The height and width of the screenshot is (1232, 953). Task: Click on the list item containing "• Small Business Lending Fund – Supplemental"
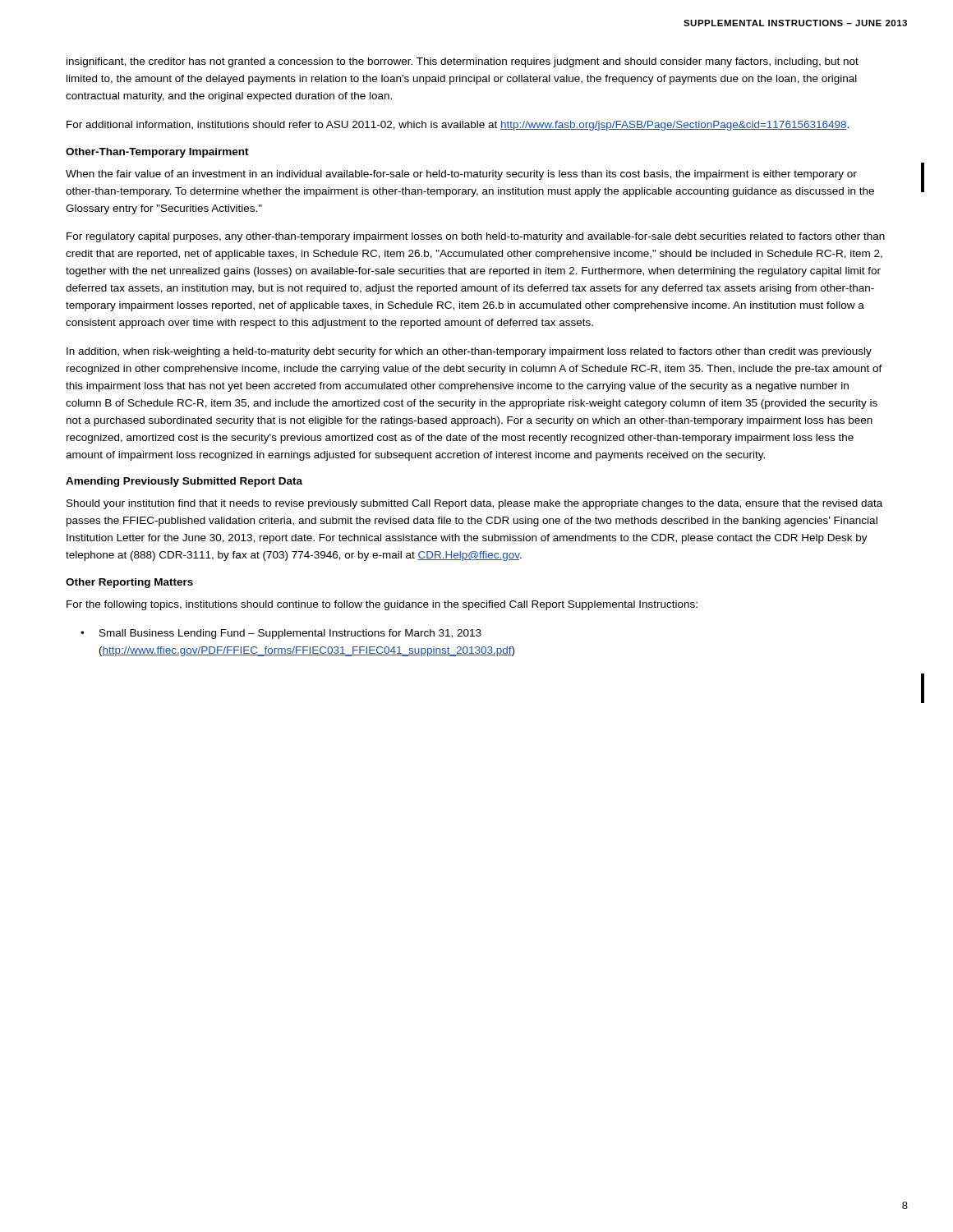pos(298,642)
